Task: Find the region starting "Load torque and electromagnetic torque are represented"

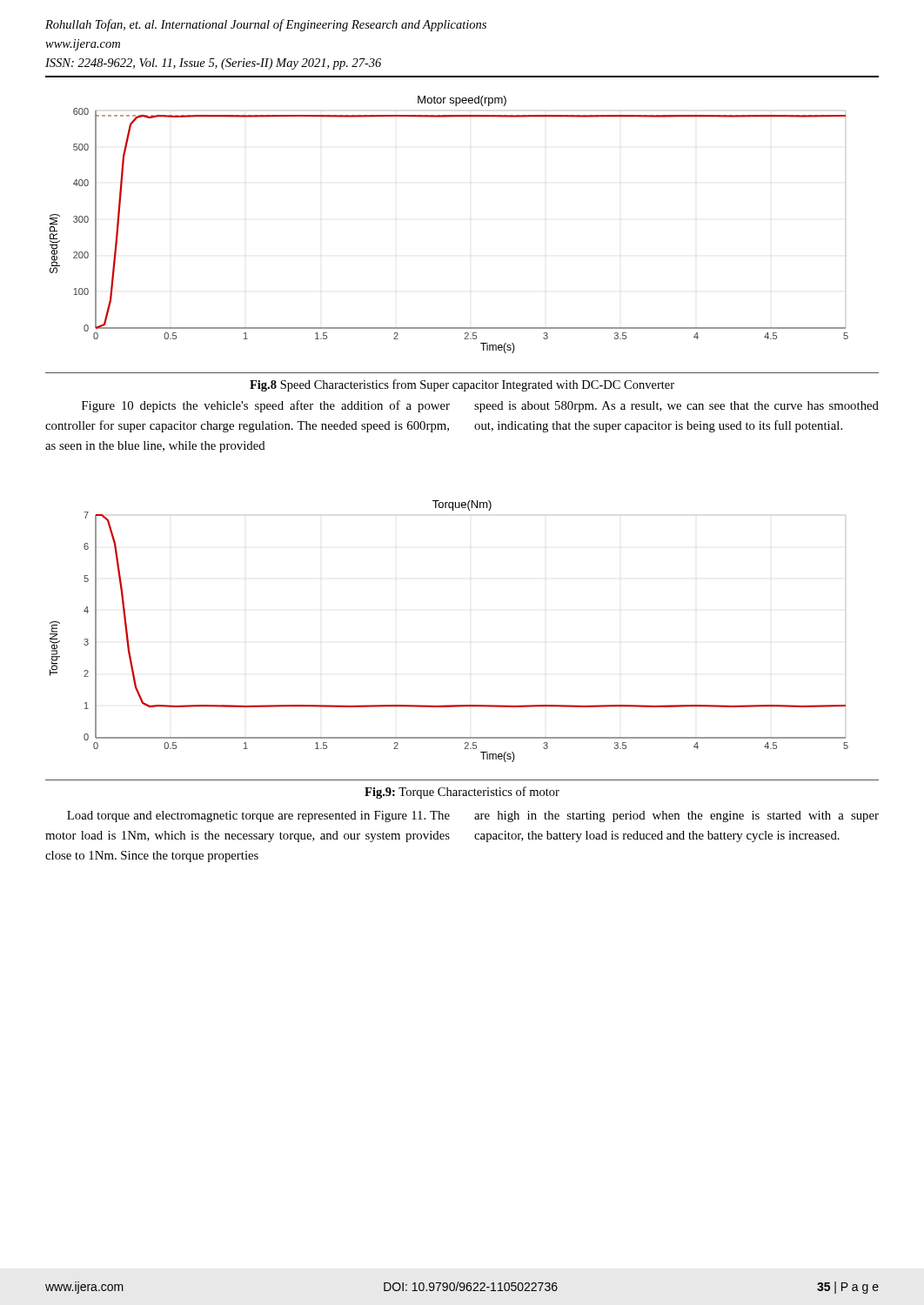Action: 248,835
